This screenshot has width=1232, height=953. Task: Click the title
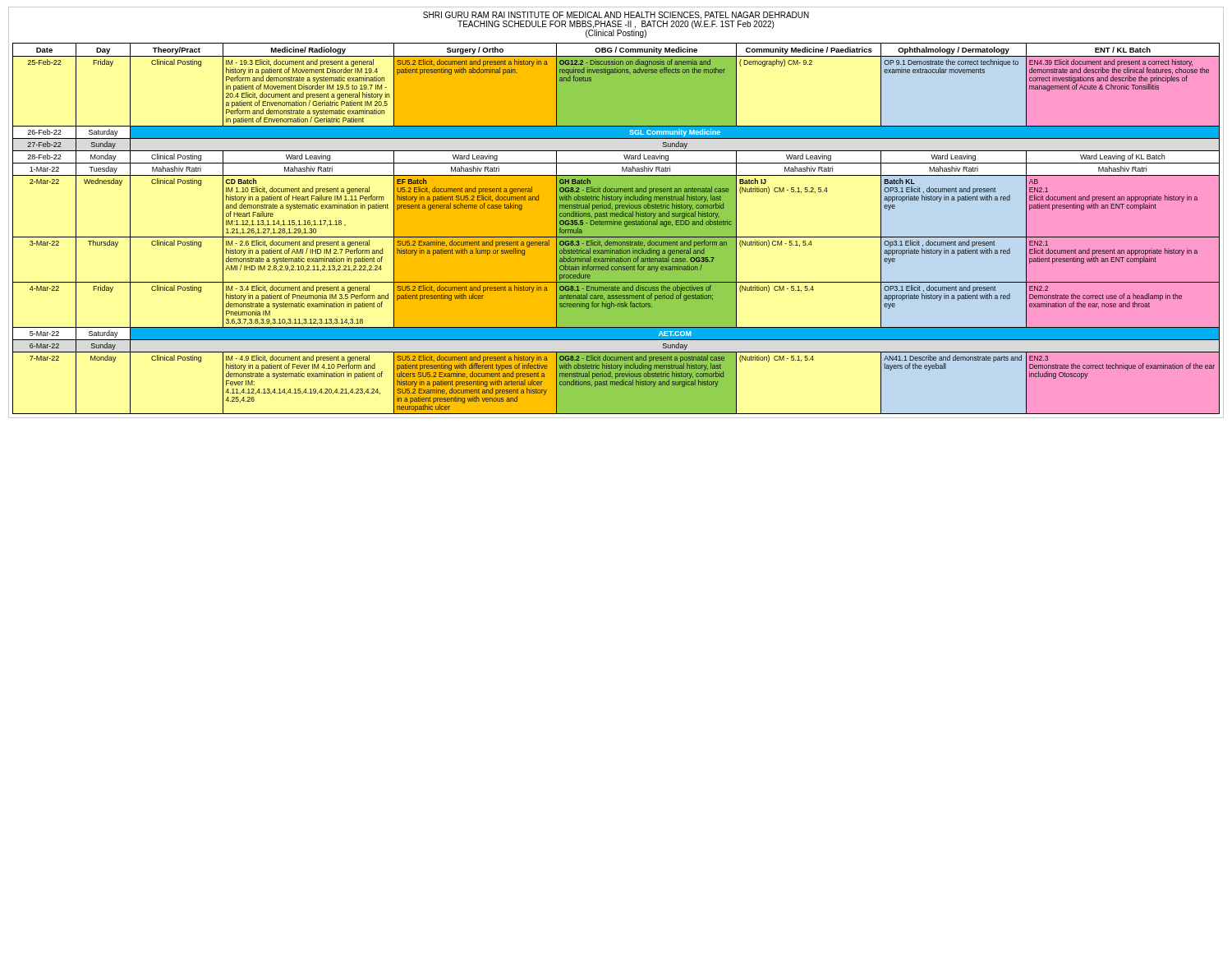(616, 24)
